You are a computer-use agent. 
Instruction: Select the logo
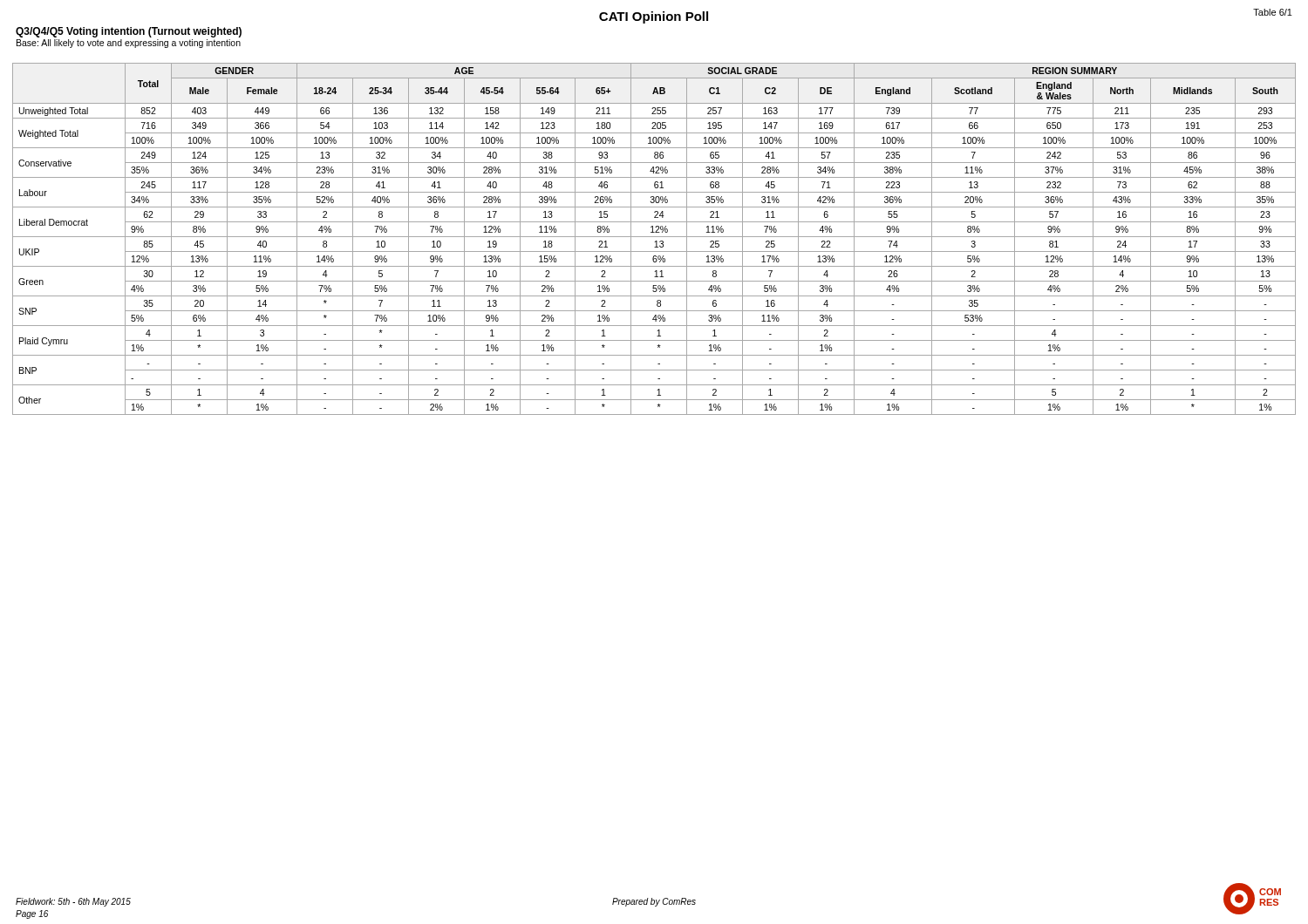click(1257, 900)
